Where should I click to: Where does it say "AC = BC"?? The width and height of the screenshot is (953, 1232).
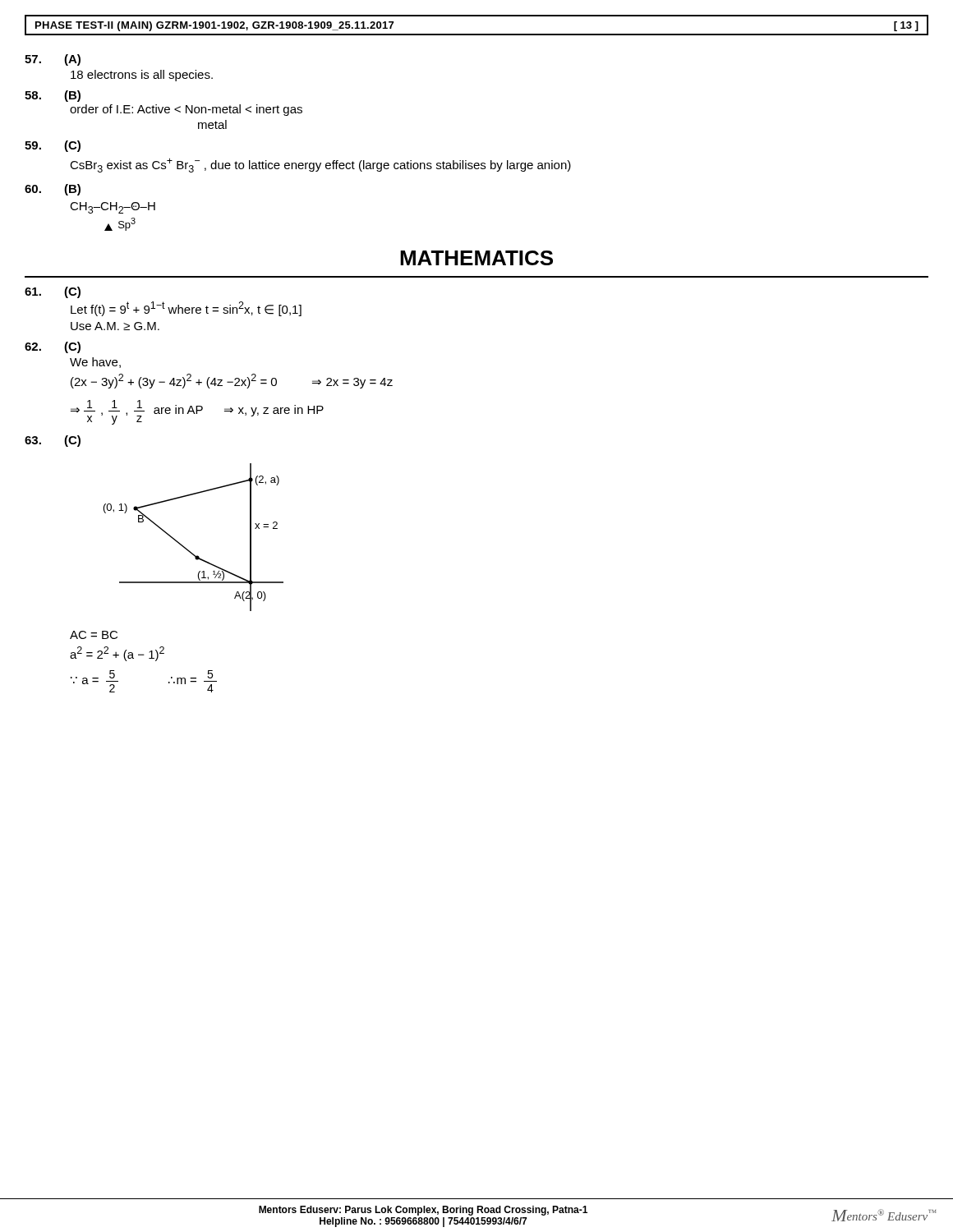click(94, 635)
